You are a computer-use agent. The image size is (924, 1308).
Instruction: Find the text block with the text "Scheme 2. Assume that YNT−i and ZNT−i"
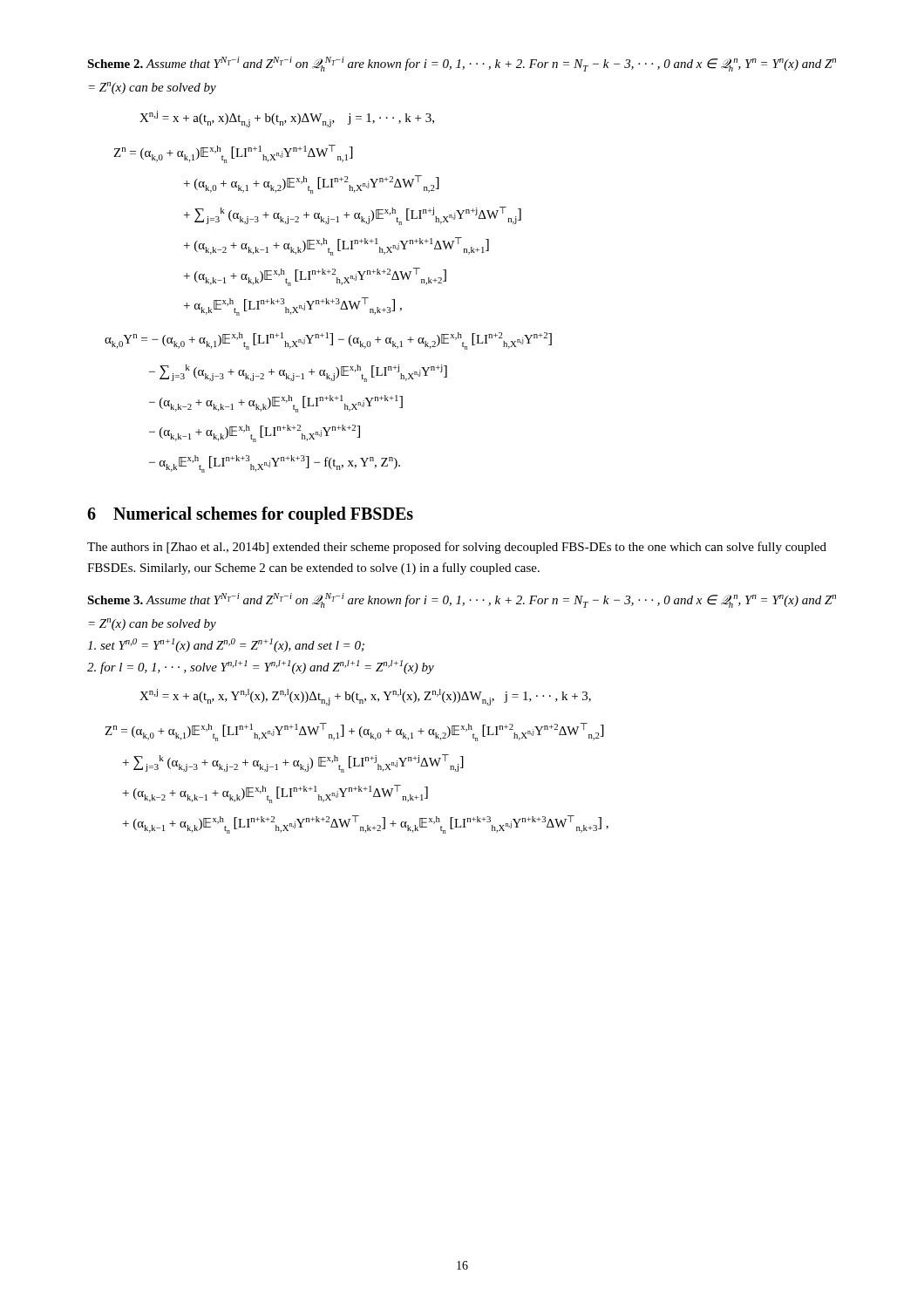(462, 74)
